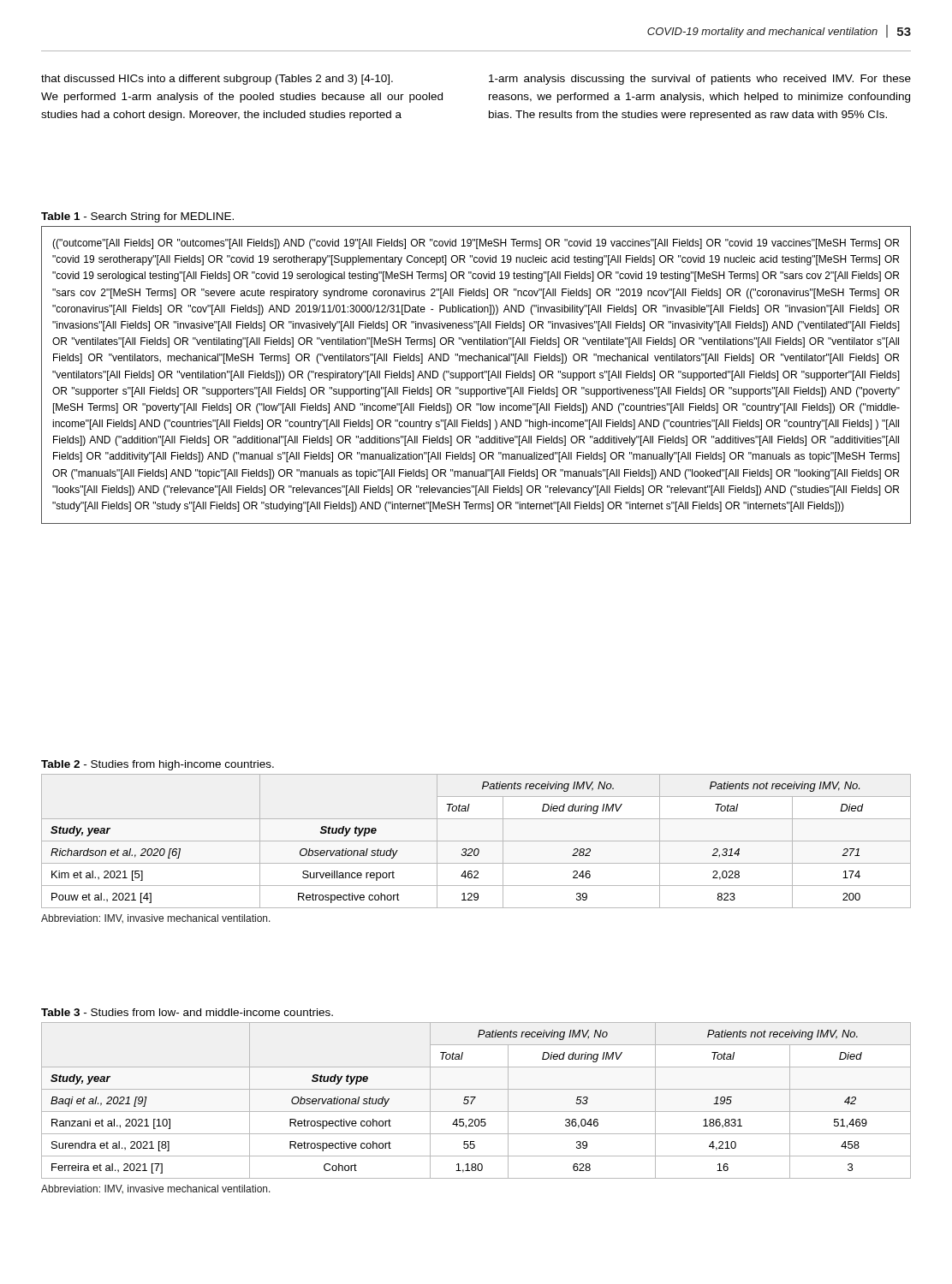Image resolution: width=952 pixels, height=1284 pixels.
Task: Click on the caption with the text "Table 2 -"
Action: tap(158, 764)
